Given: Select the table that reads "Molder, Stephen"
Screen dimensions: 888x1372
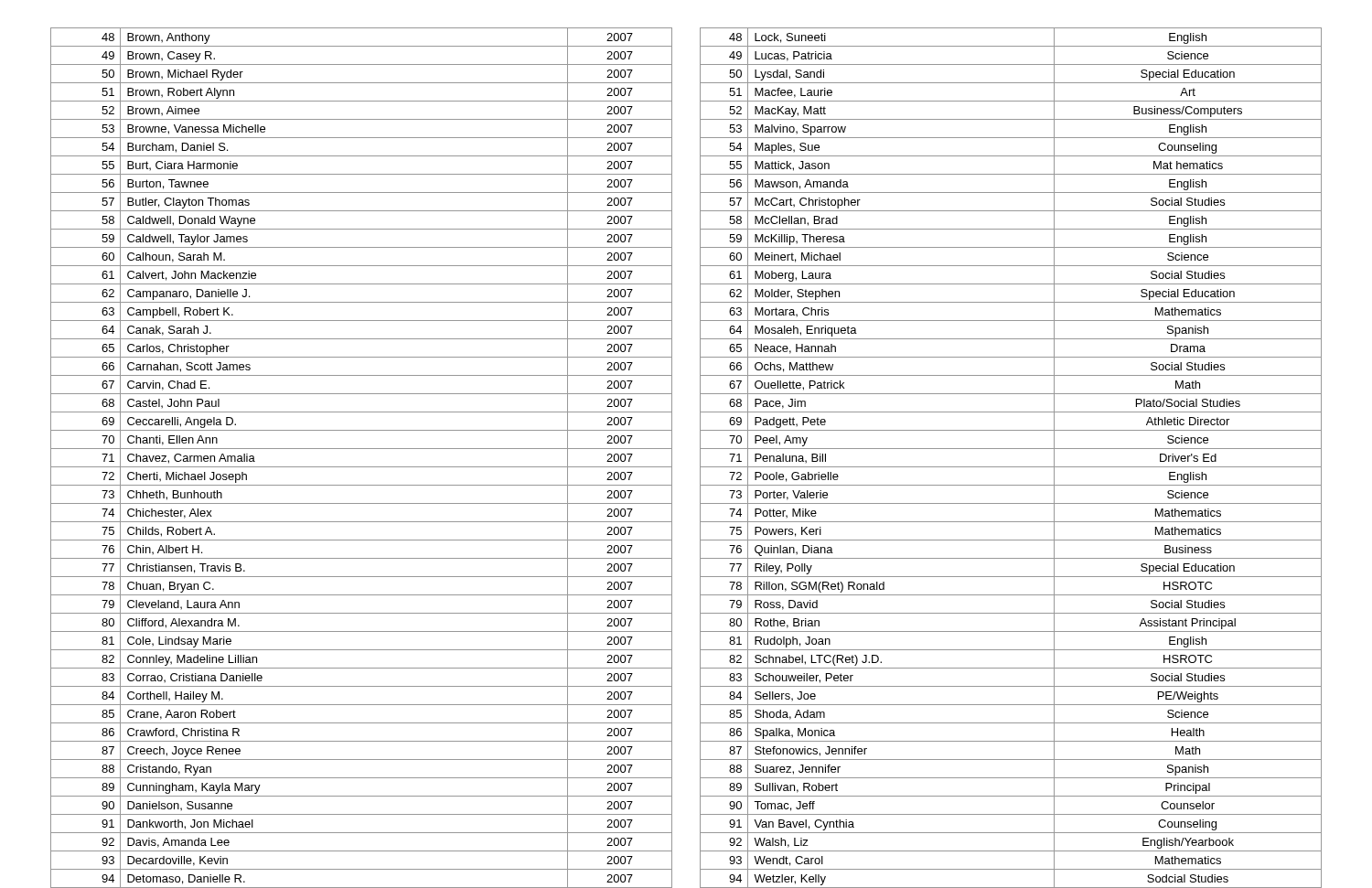Looking at the screenshot, I should tap(1011, 458).
